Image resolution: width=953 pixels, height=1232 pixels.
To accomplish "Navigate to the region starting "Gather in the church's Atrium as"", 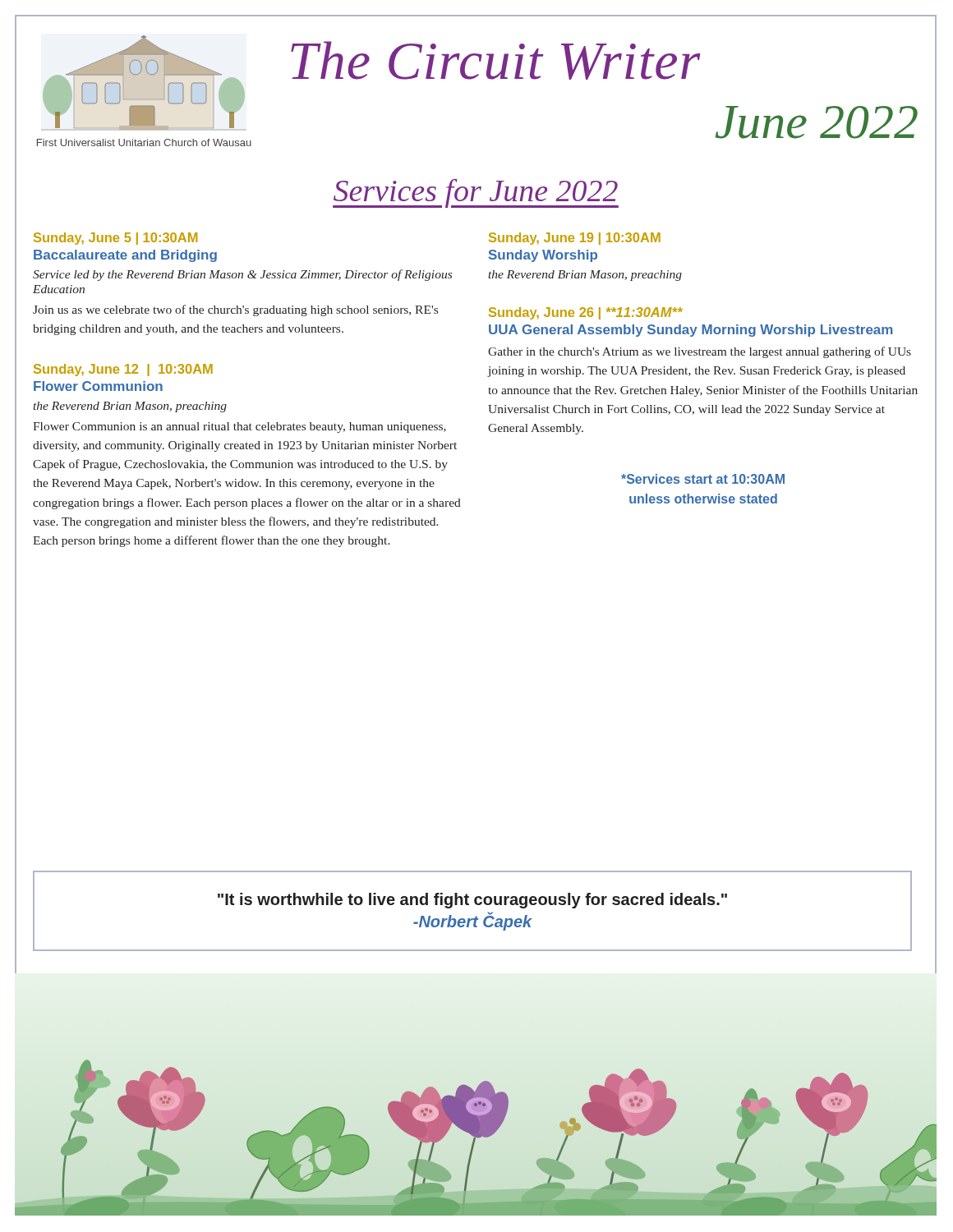I will click(x=703, y=389).
